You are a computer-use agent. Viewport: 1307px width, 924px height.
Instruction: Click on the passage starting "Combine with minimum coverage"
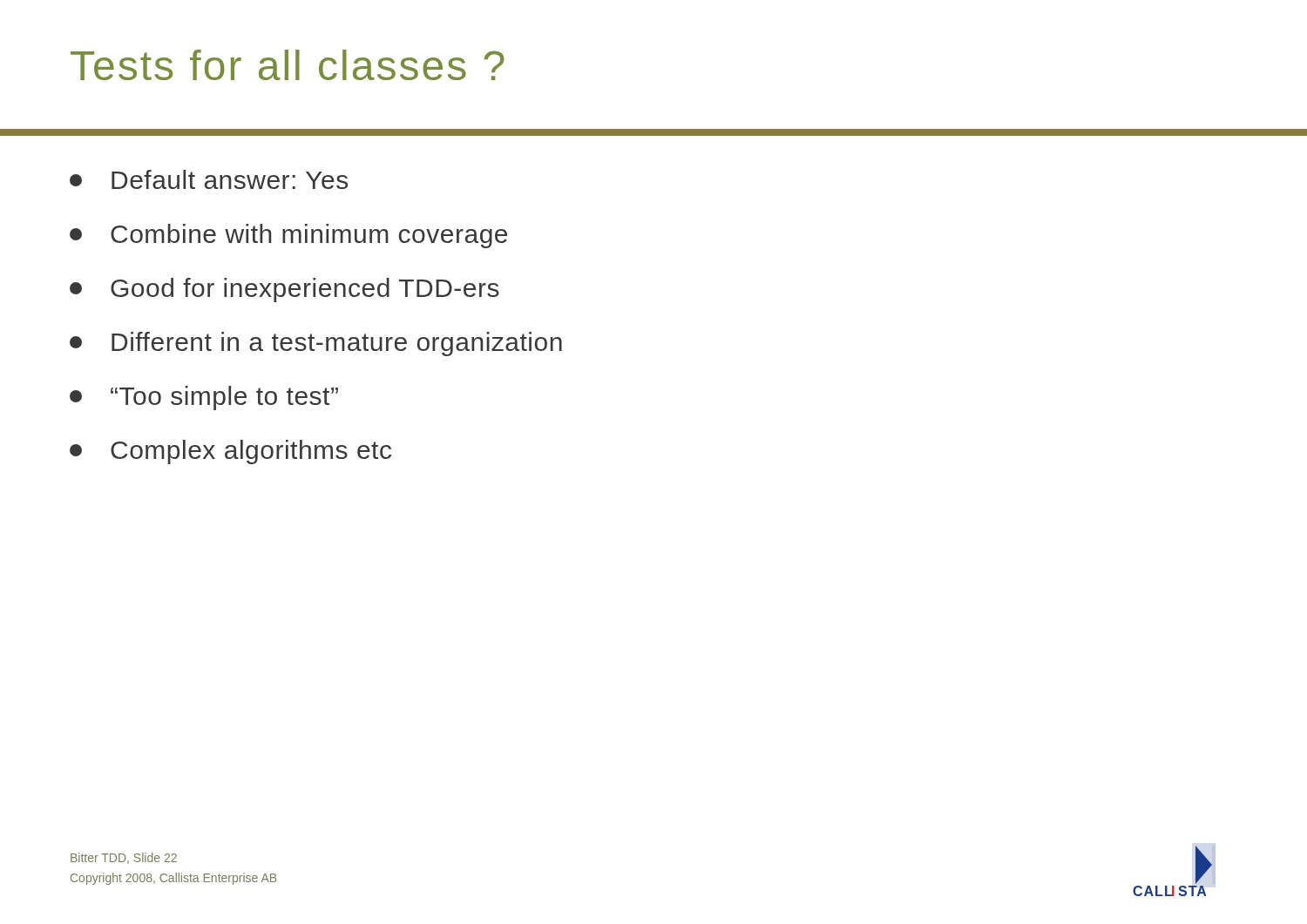point(289,234)
